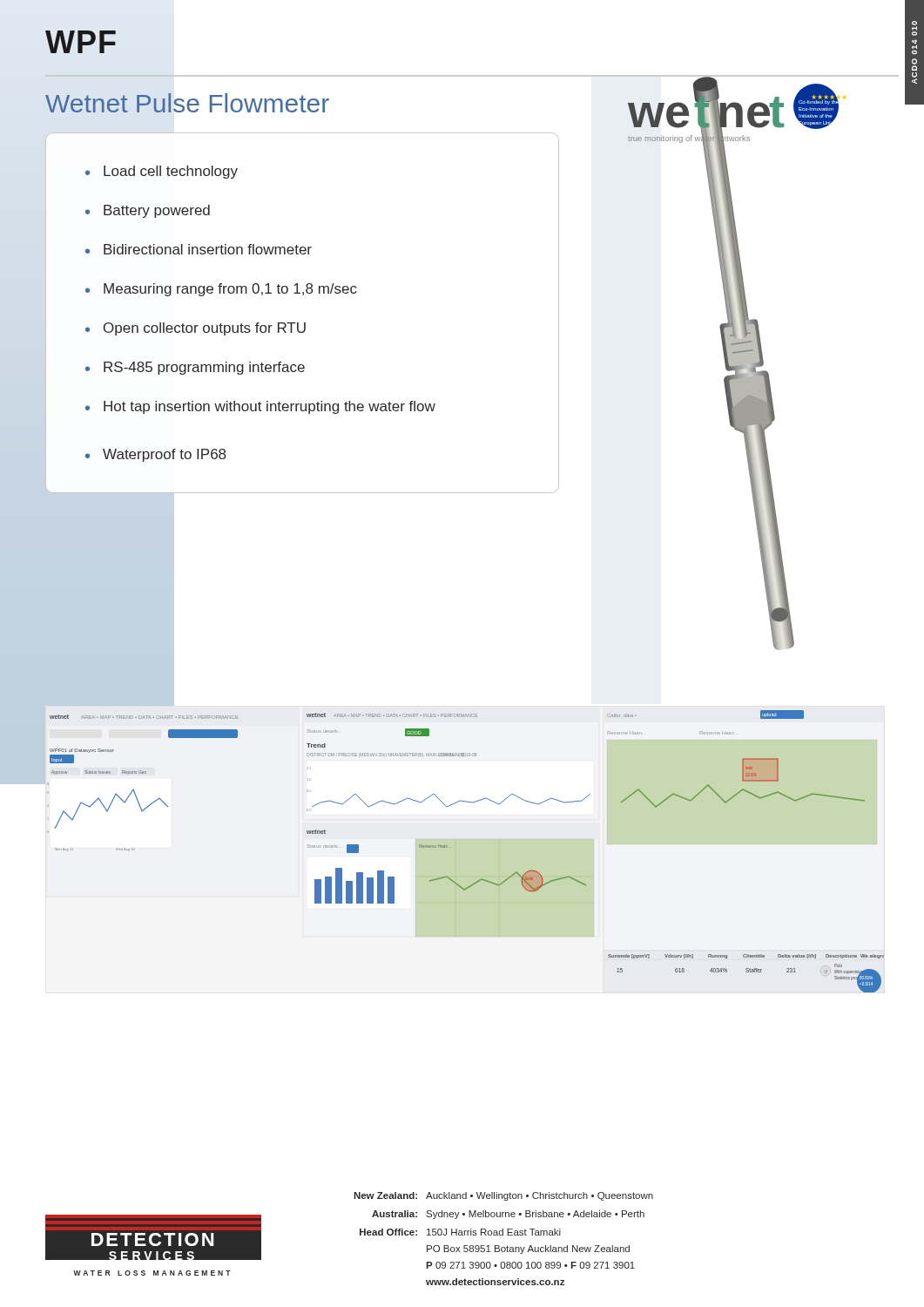This screenshot has width=924, height=1307.
Task: Select the block starting "•Open collector outputs for RTU"
Action: pyautogui.click(x=196, y=330)
